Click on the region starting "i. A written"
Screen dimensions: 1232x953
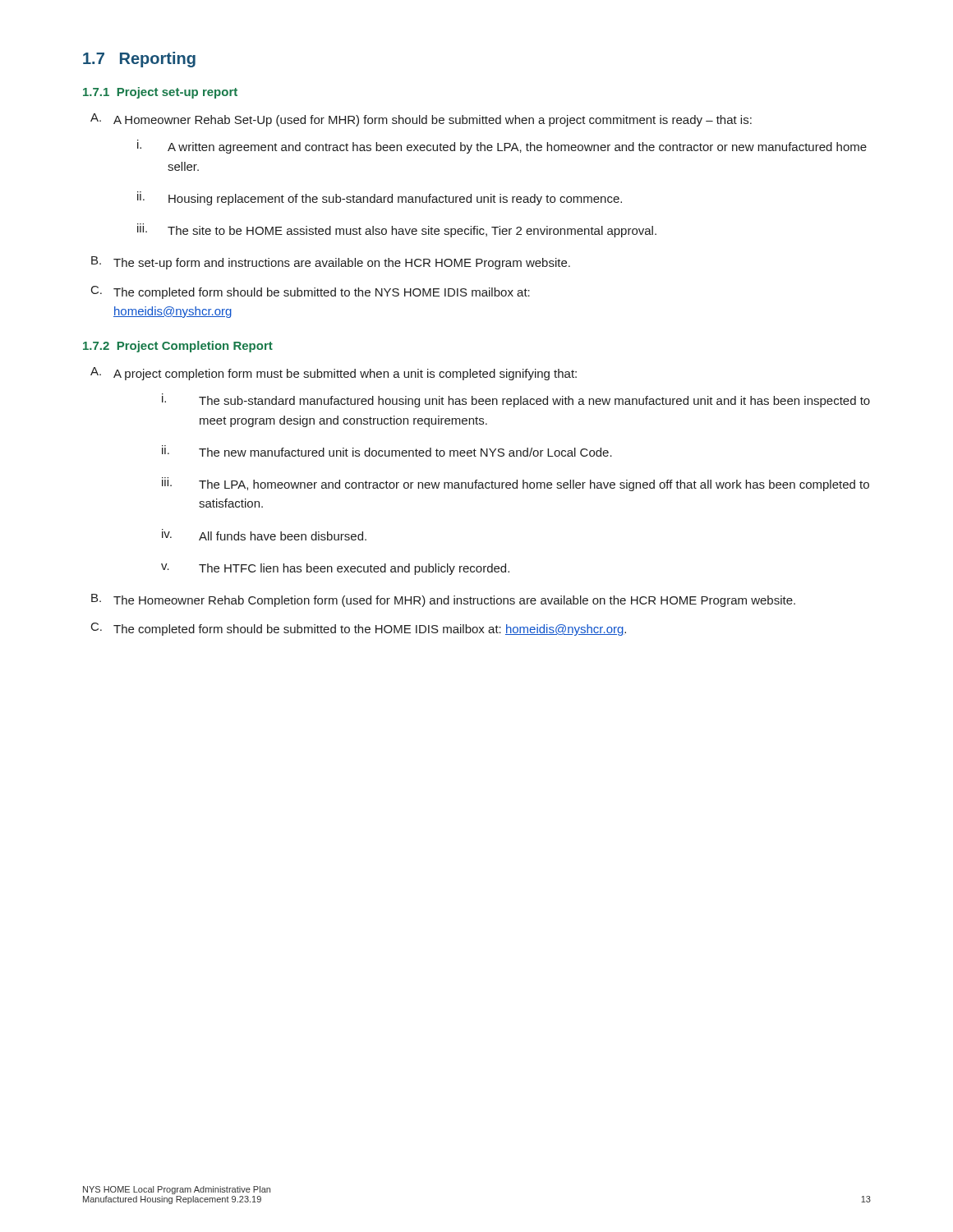(504, 156)
